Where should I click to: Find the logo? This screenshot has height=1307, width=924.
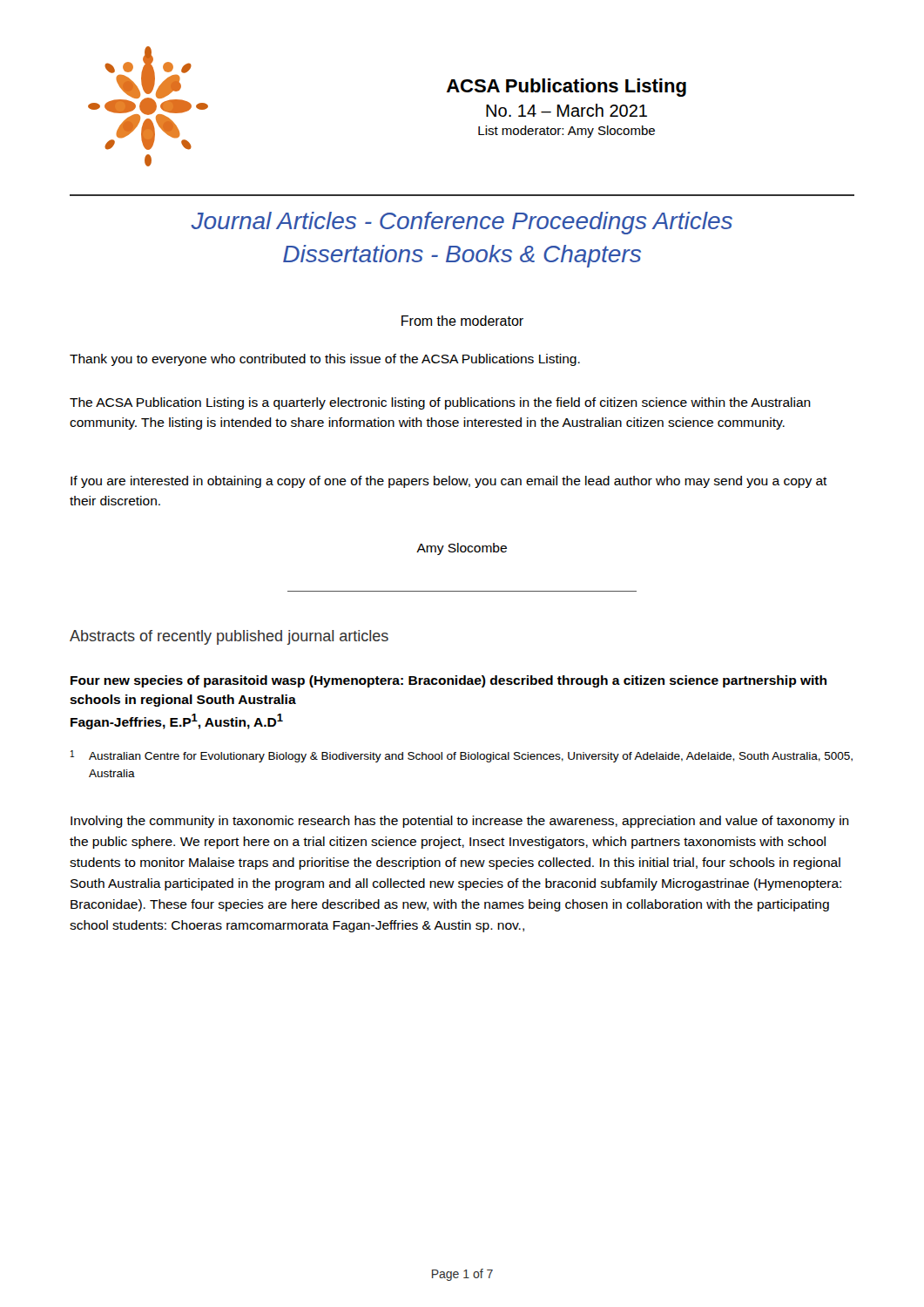(x=157, y=106)
